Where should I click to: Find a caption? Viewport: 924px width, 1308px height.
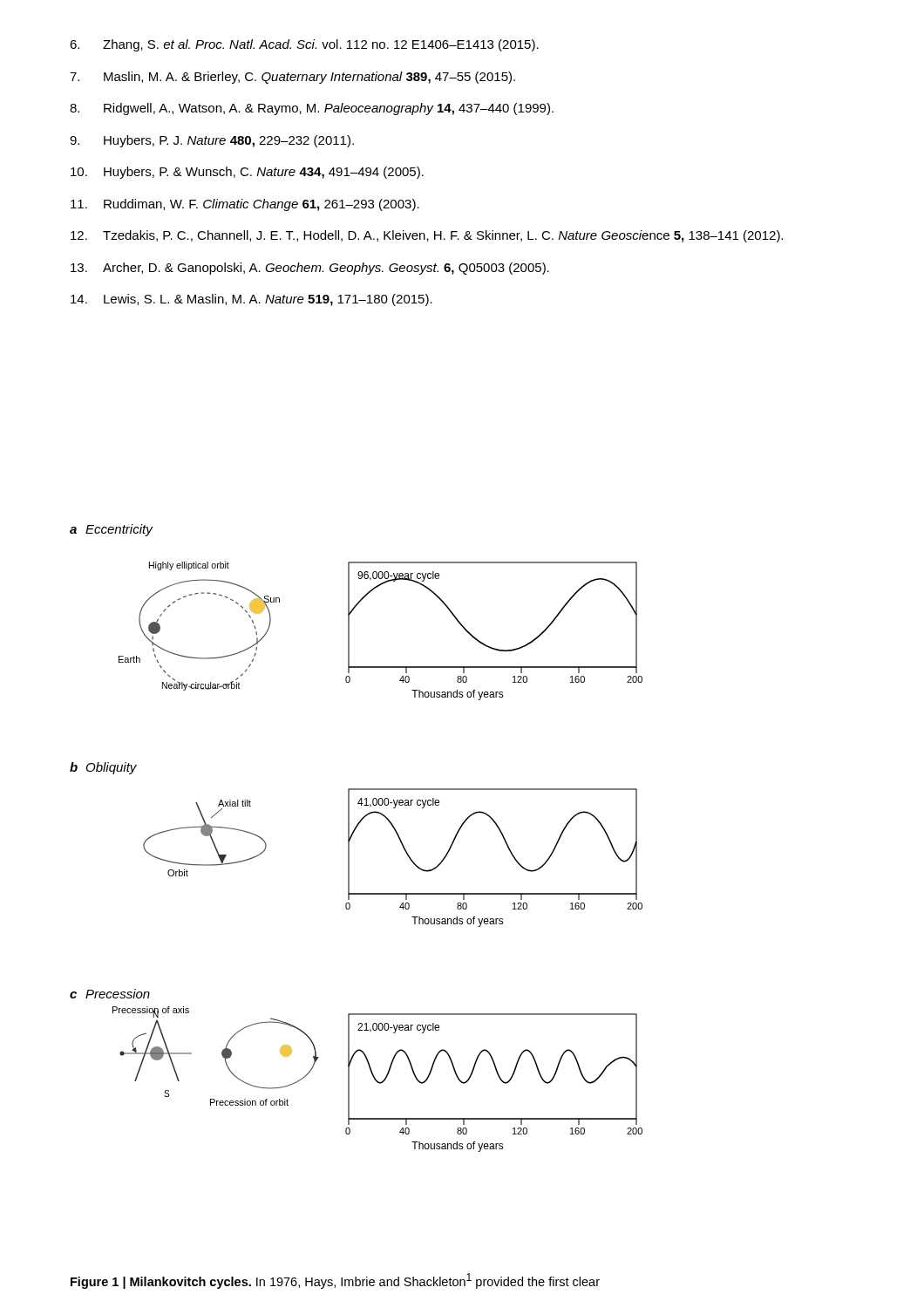(x=335, y=1280)
